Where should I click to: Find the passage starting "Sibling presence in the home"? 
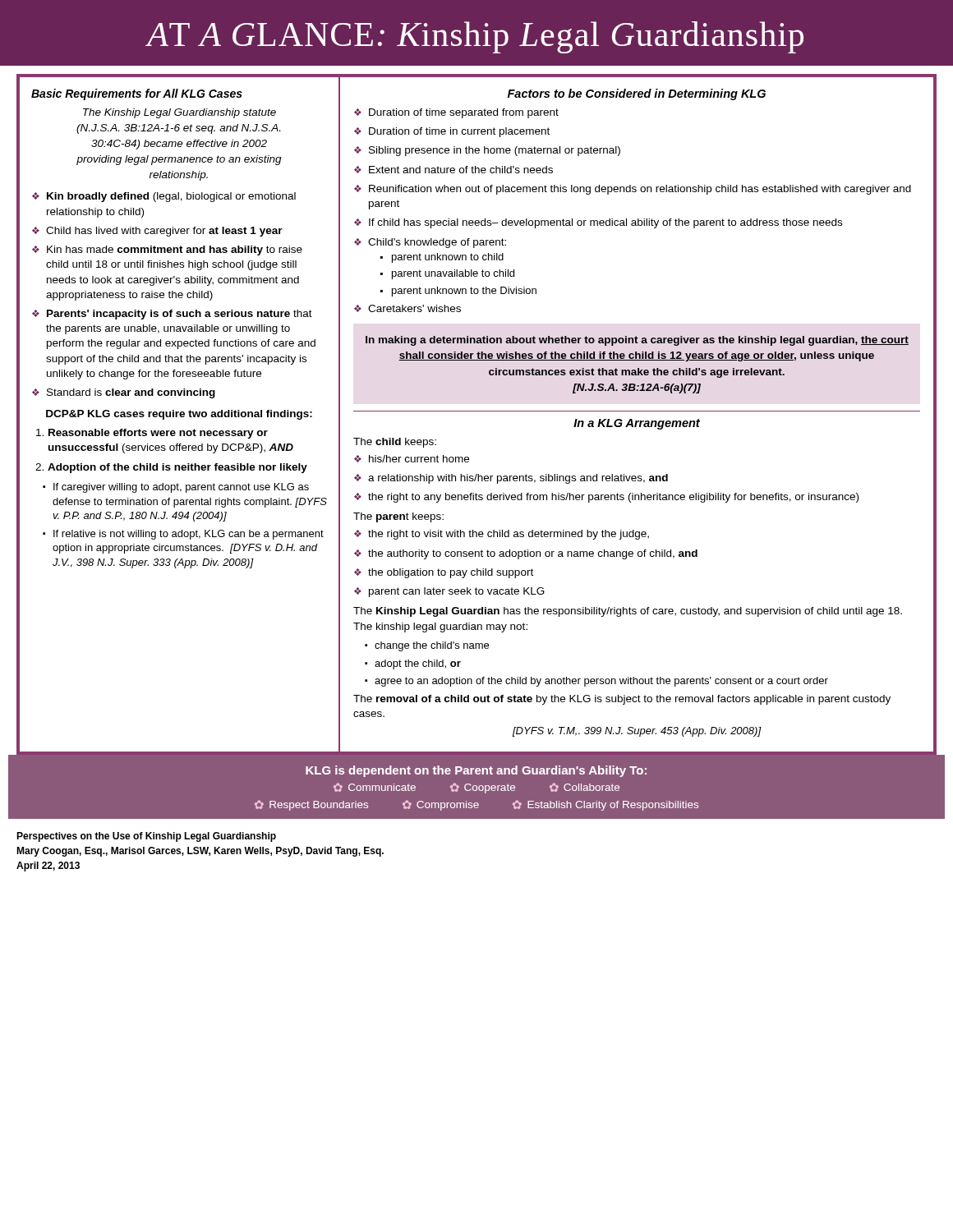click(494, 150)
